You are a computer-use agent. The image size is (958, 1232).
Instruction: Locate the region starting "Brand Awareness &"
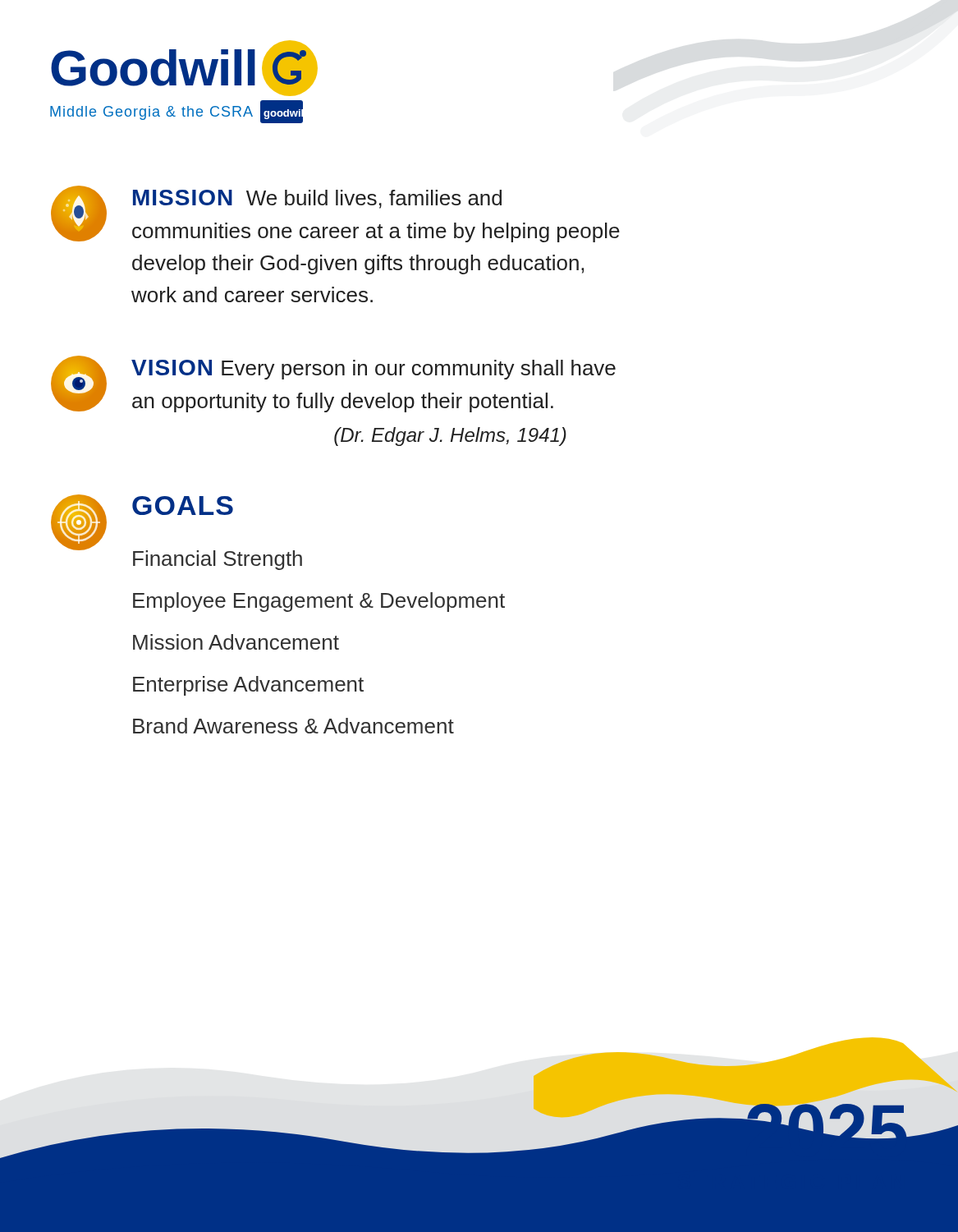coord(293,726)
